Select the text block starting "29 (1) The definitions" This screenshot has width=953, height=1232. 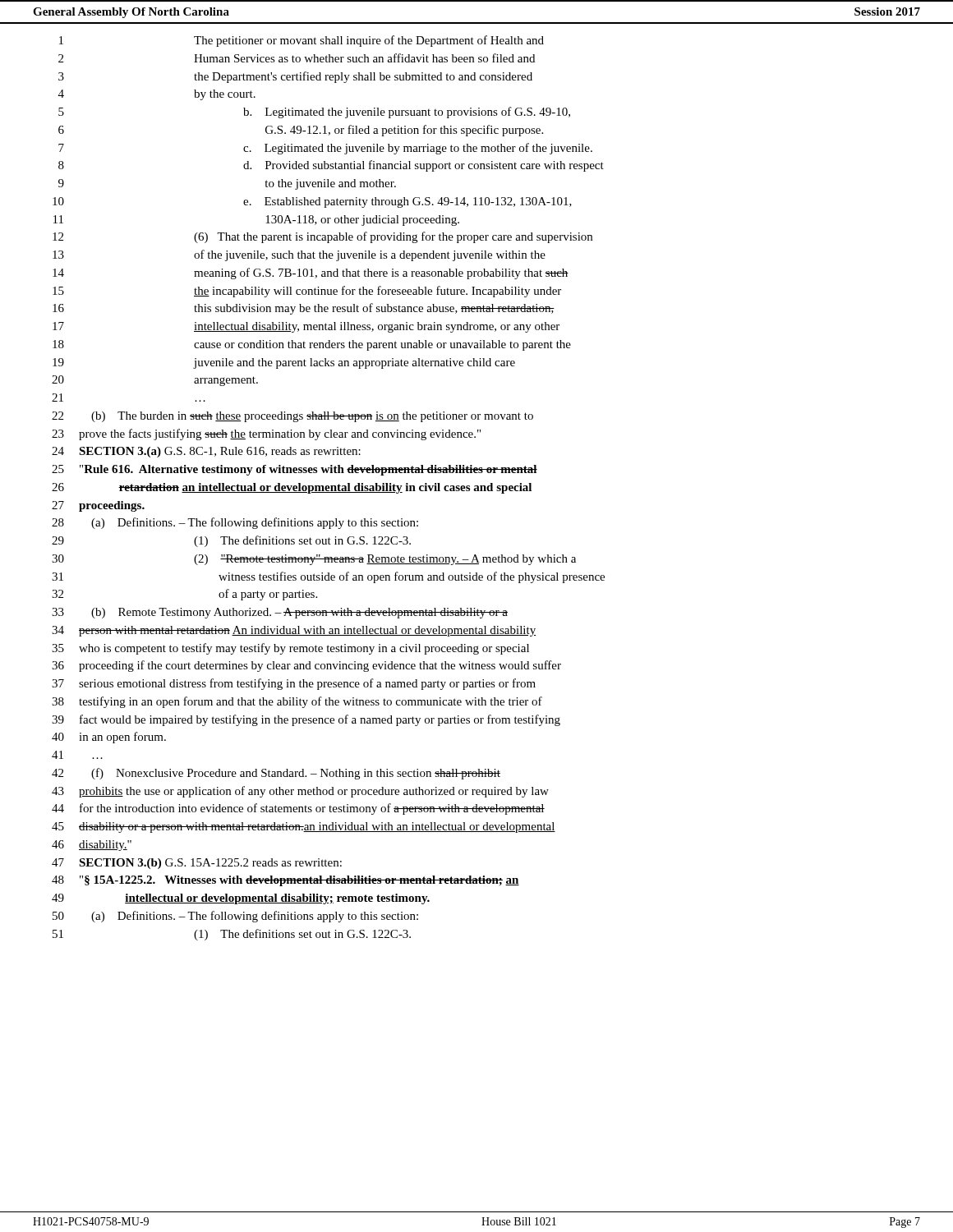[231, 541]
